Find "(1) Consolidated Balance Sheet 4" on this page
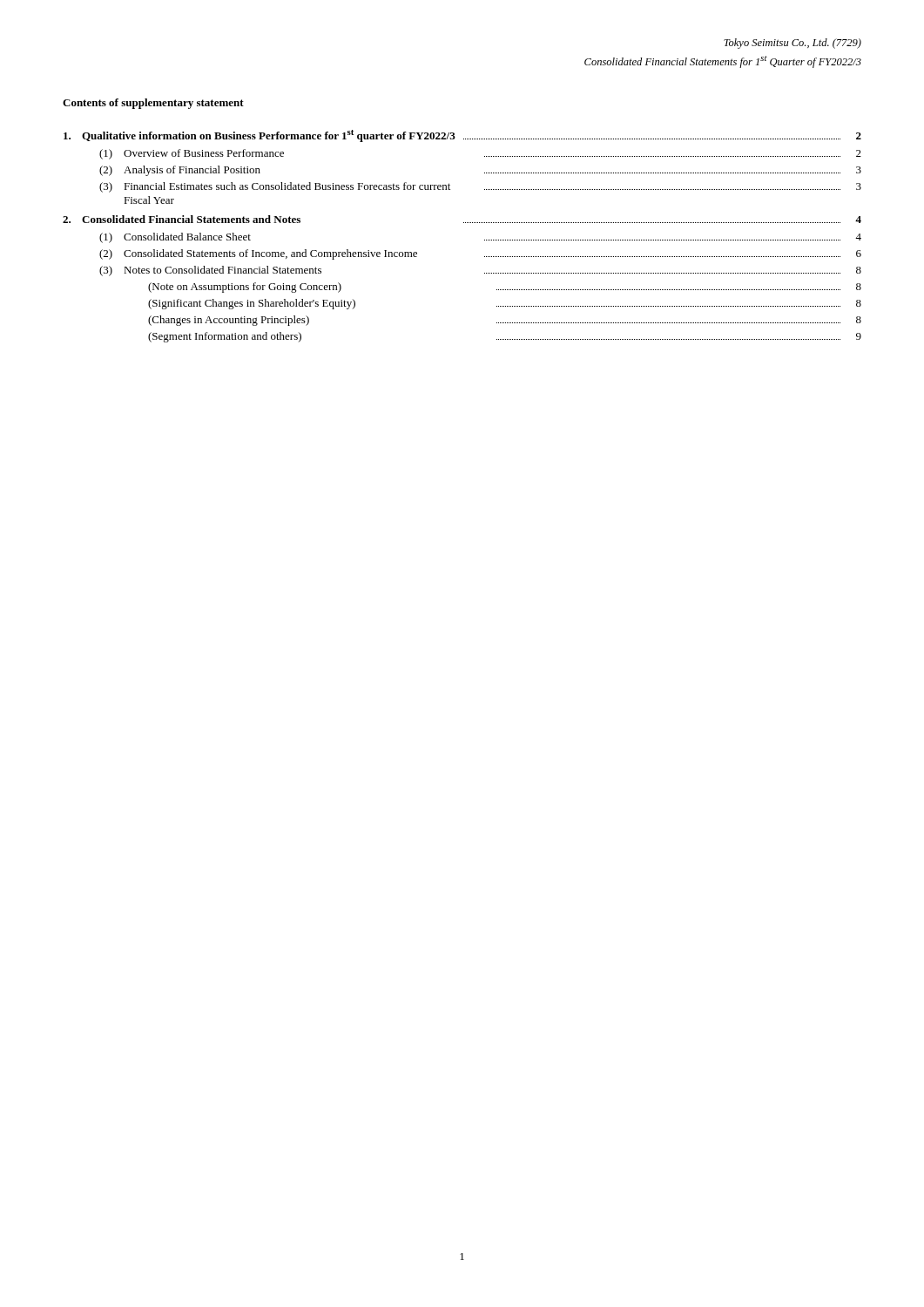This screenshot has width=924, height=1307. 480,237
